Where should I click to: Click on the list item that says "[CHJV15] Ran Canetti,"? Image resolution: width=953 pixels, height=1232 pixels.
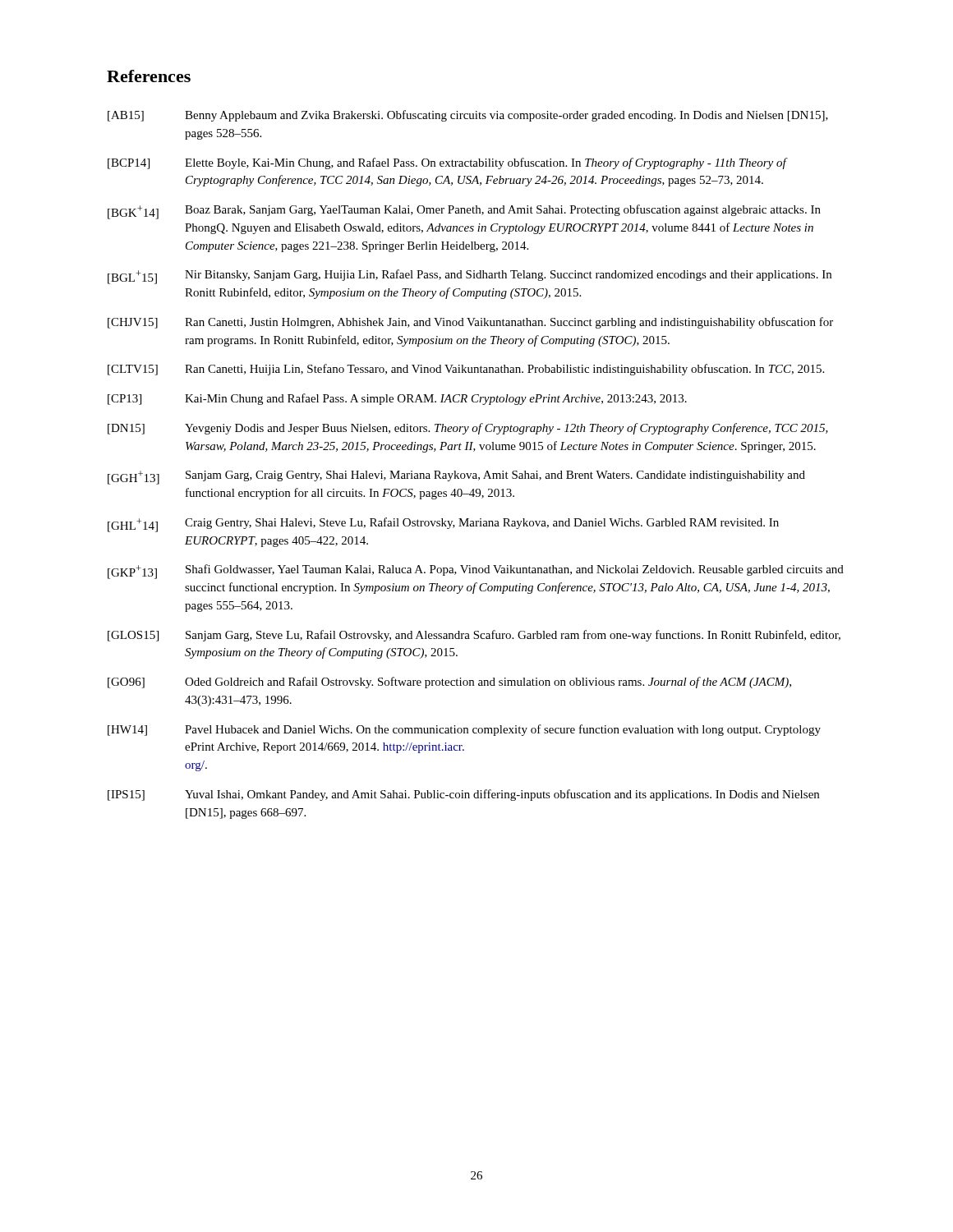click(x=476, y=331)
